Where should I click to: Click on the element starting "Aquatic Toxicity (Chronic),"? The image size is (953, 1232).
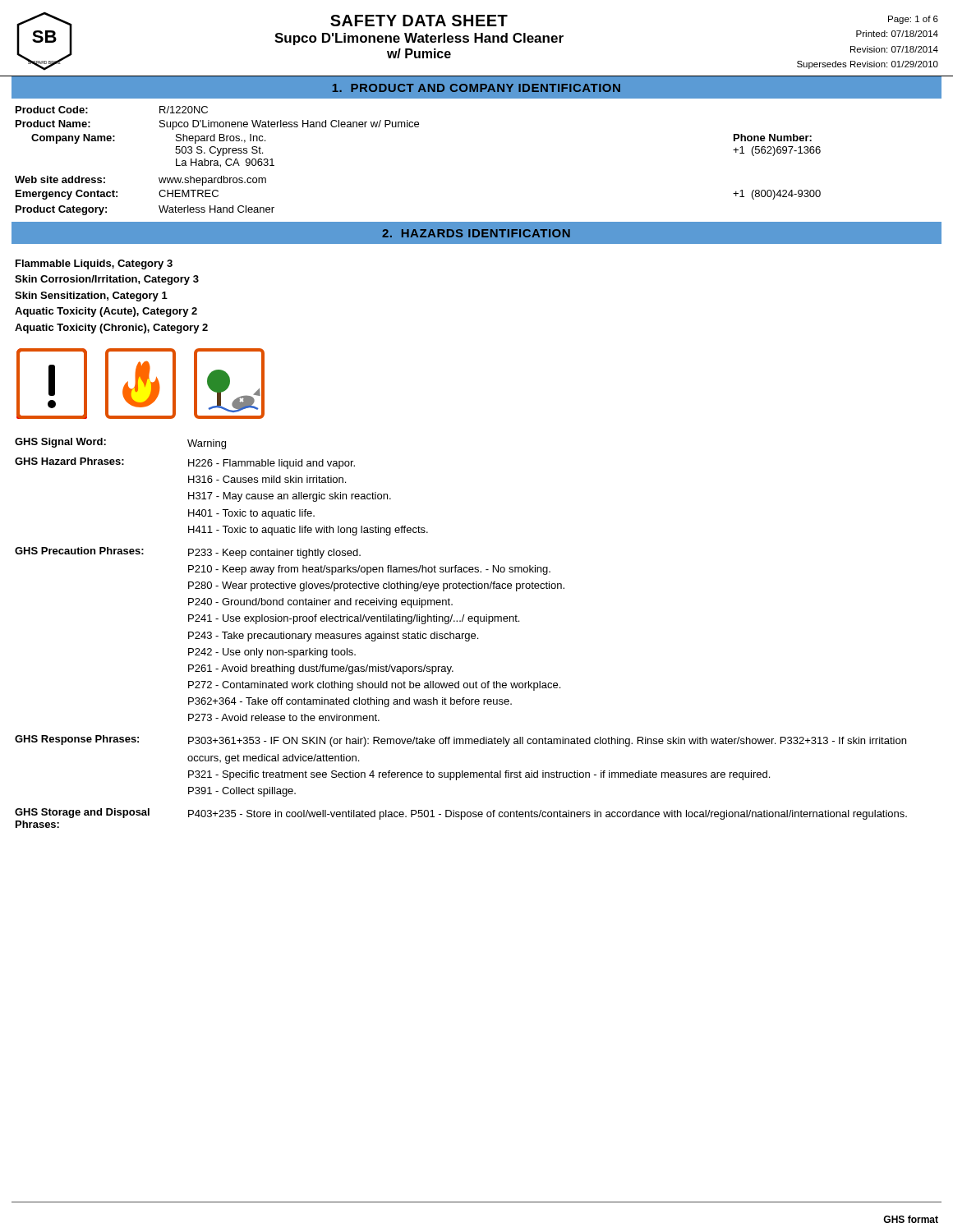(111, 327)
